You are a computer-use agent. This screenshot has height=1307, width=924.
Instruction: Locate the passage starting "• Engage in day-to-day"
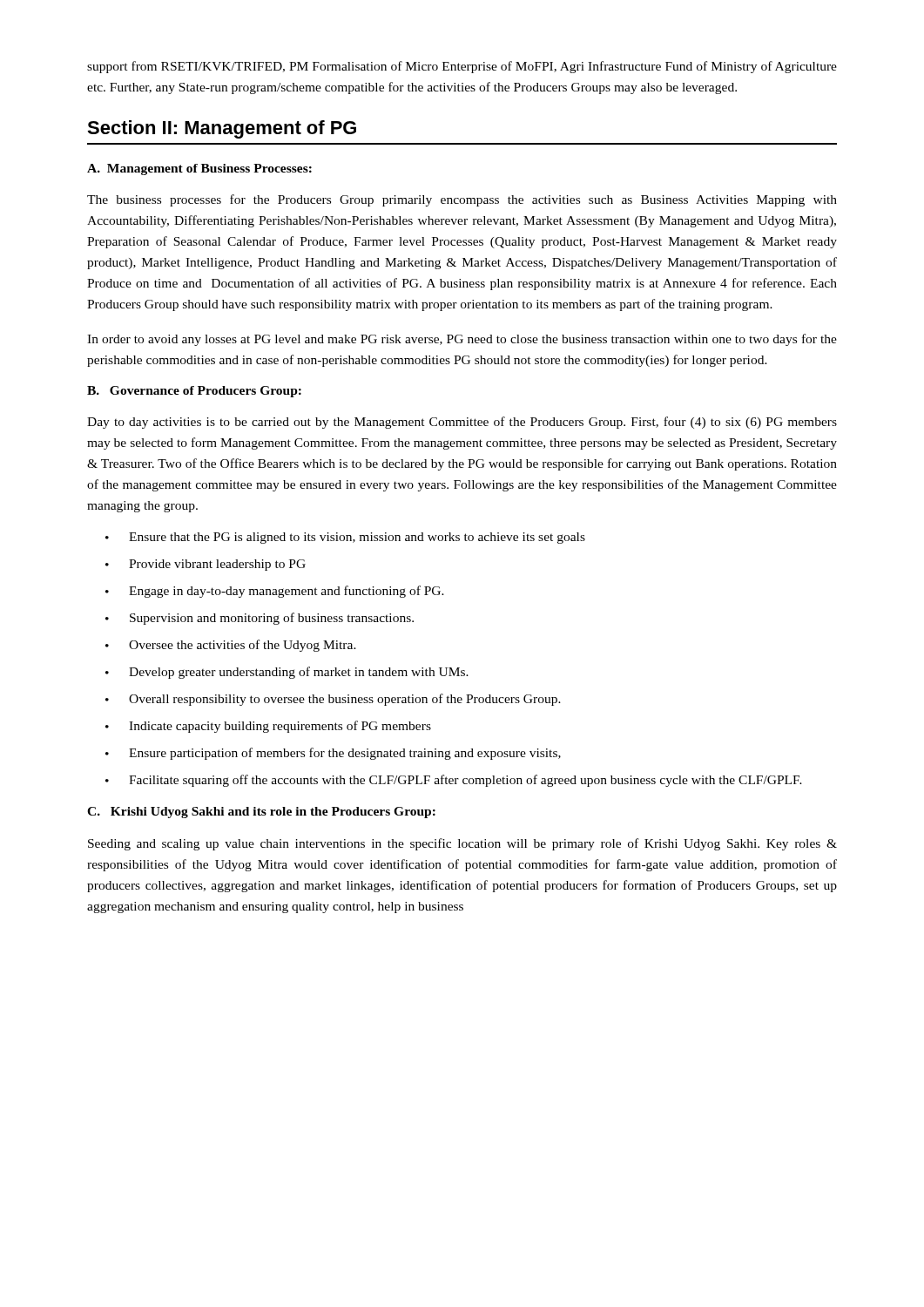(275, 592)
